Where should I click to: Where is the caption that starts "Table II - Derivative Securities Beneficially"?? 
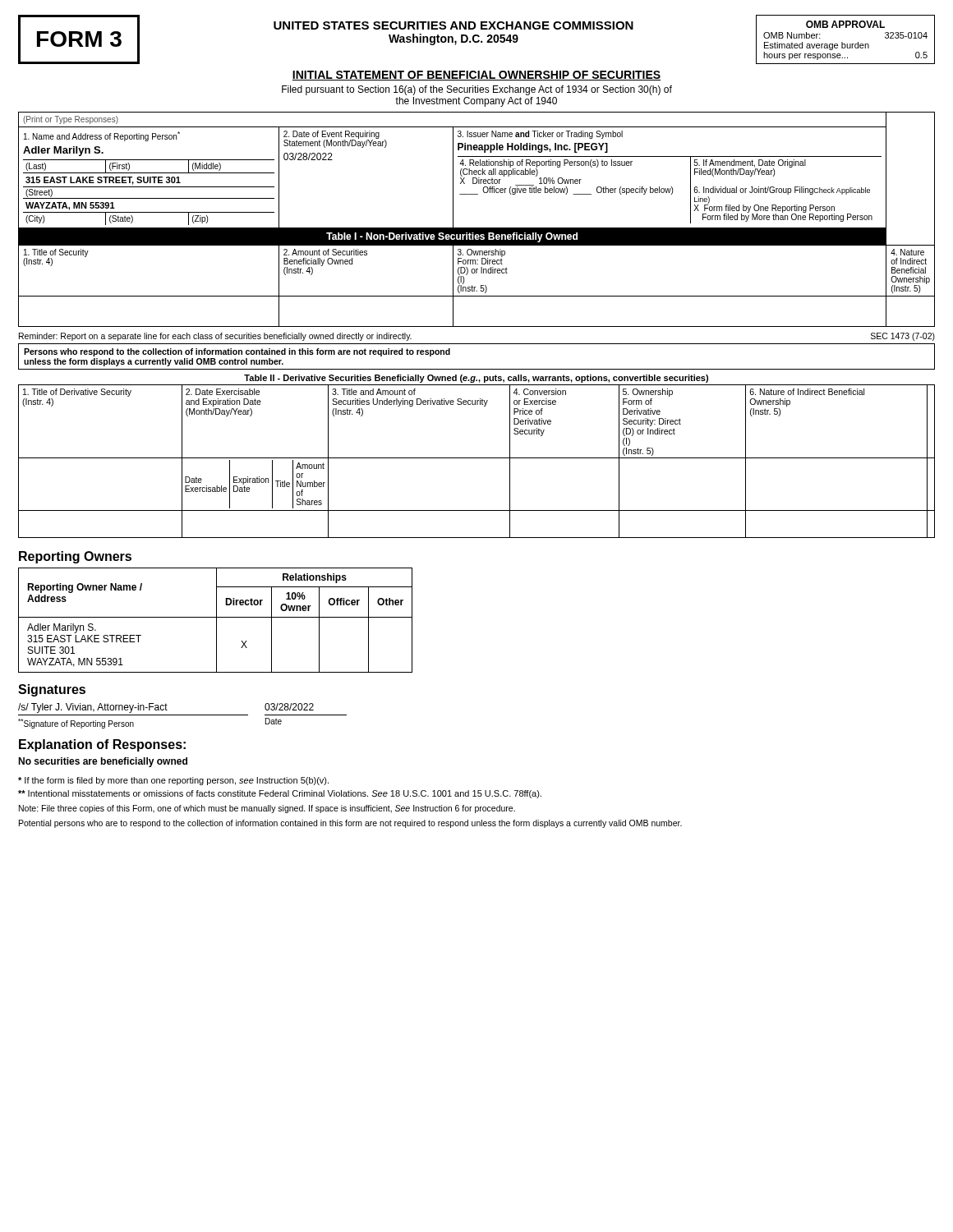tap(476, 378)
